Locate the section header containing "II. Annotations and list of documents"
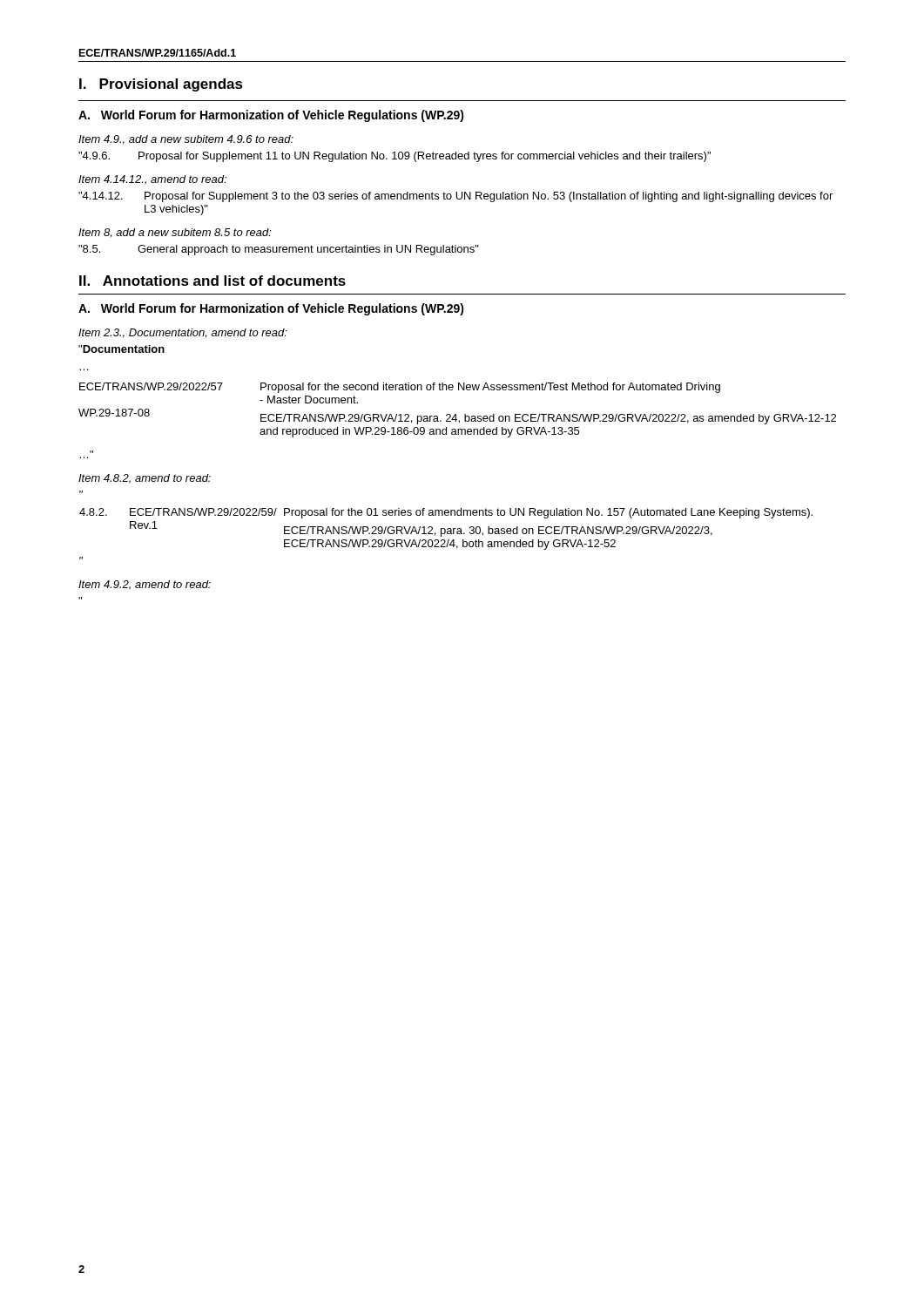Screen dimensions: 1307x924 [462, 284]
